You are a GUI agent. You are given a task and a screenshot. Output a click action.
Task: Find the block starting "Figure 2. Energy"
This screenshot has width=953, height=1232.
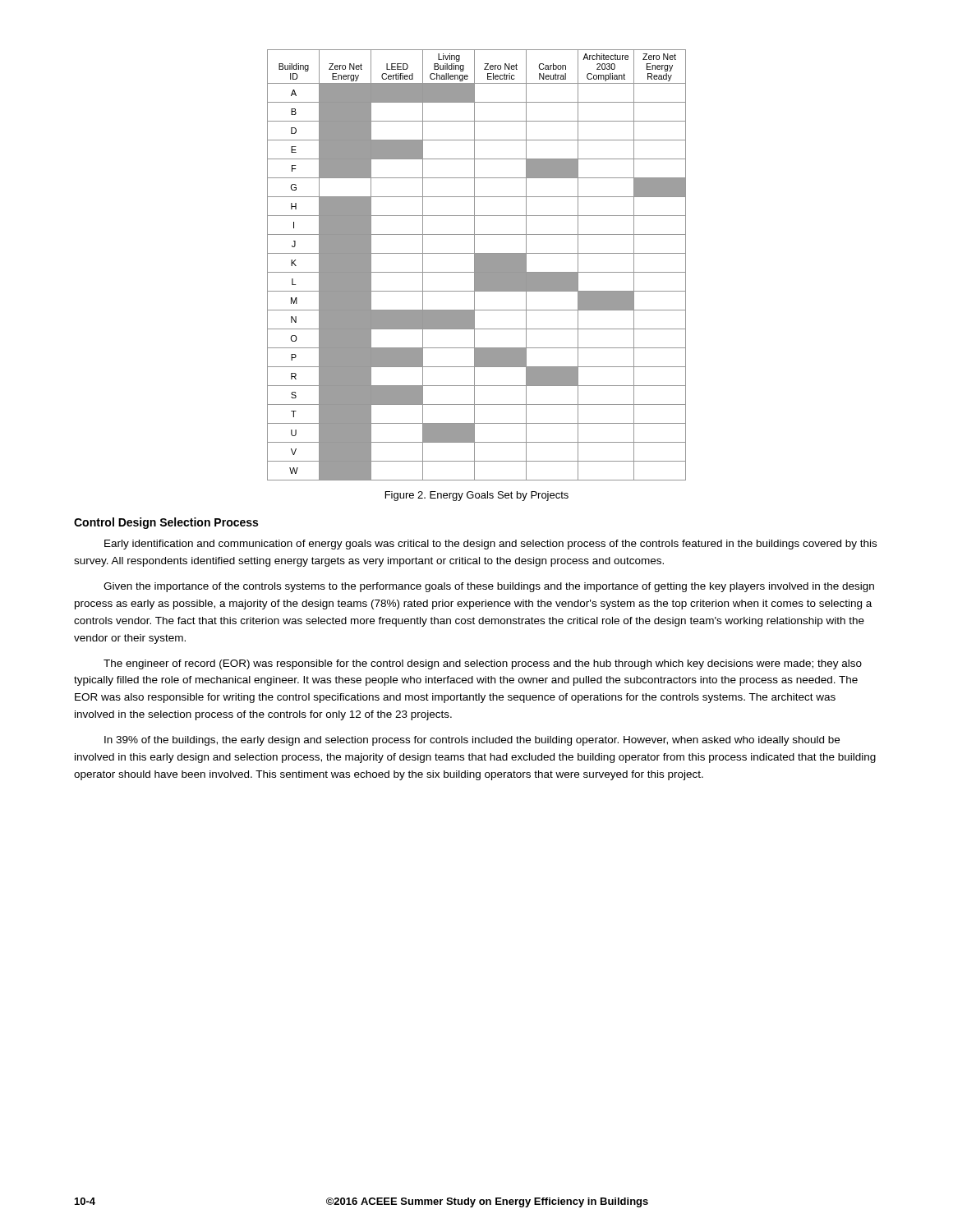476,495
